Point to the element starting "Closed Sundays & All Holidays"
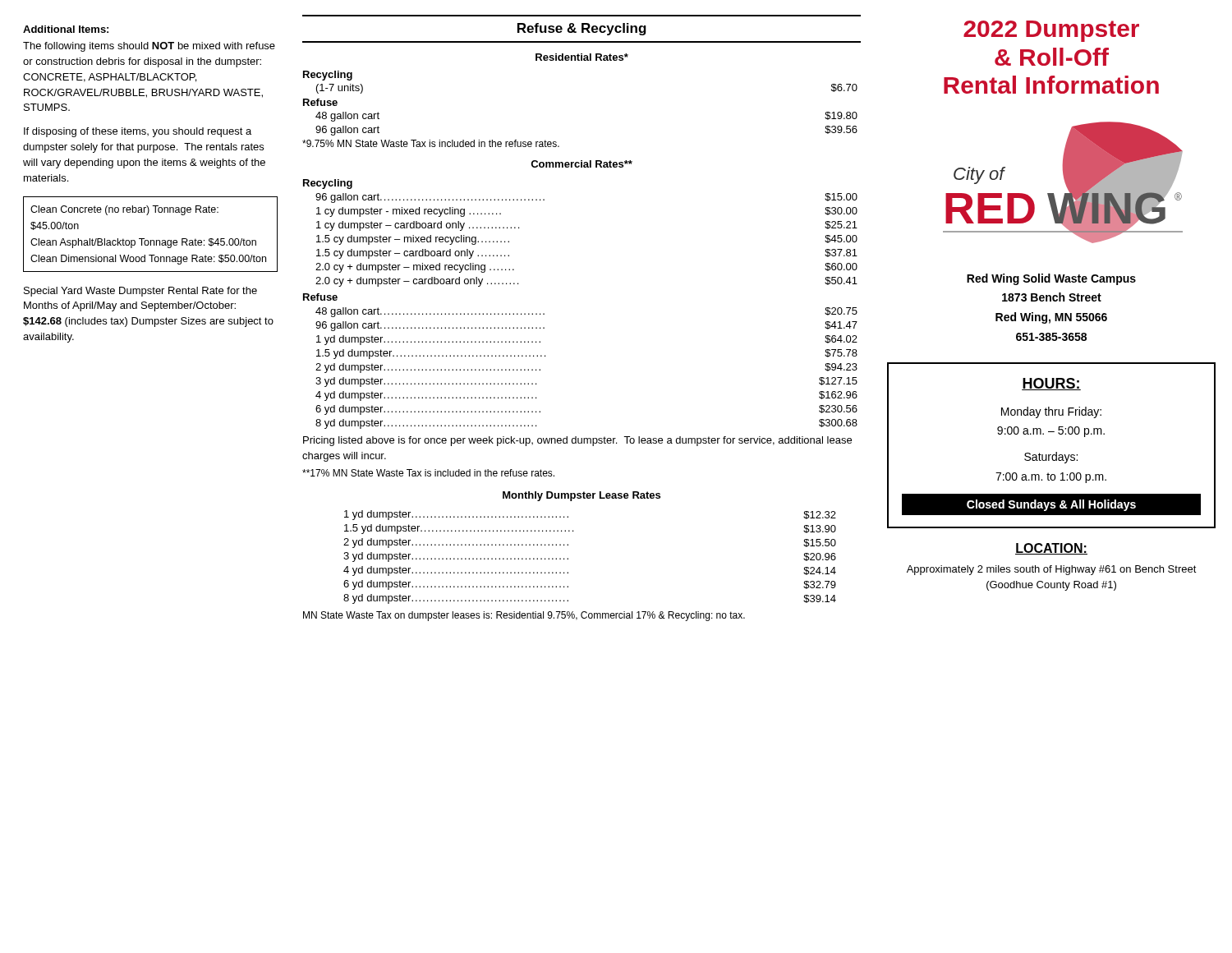1232x953 pixels. pos(1051,504)
